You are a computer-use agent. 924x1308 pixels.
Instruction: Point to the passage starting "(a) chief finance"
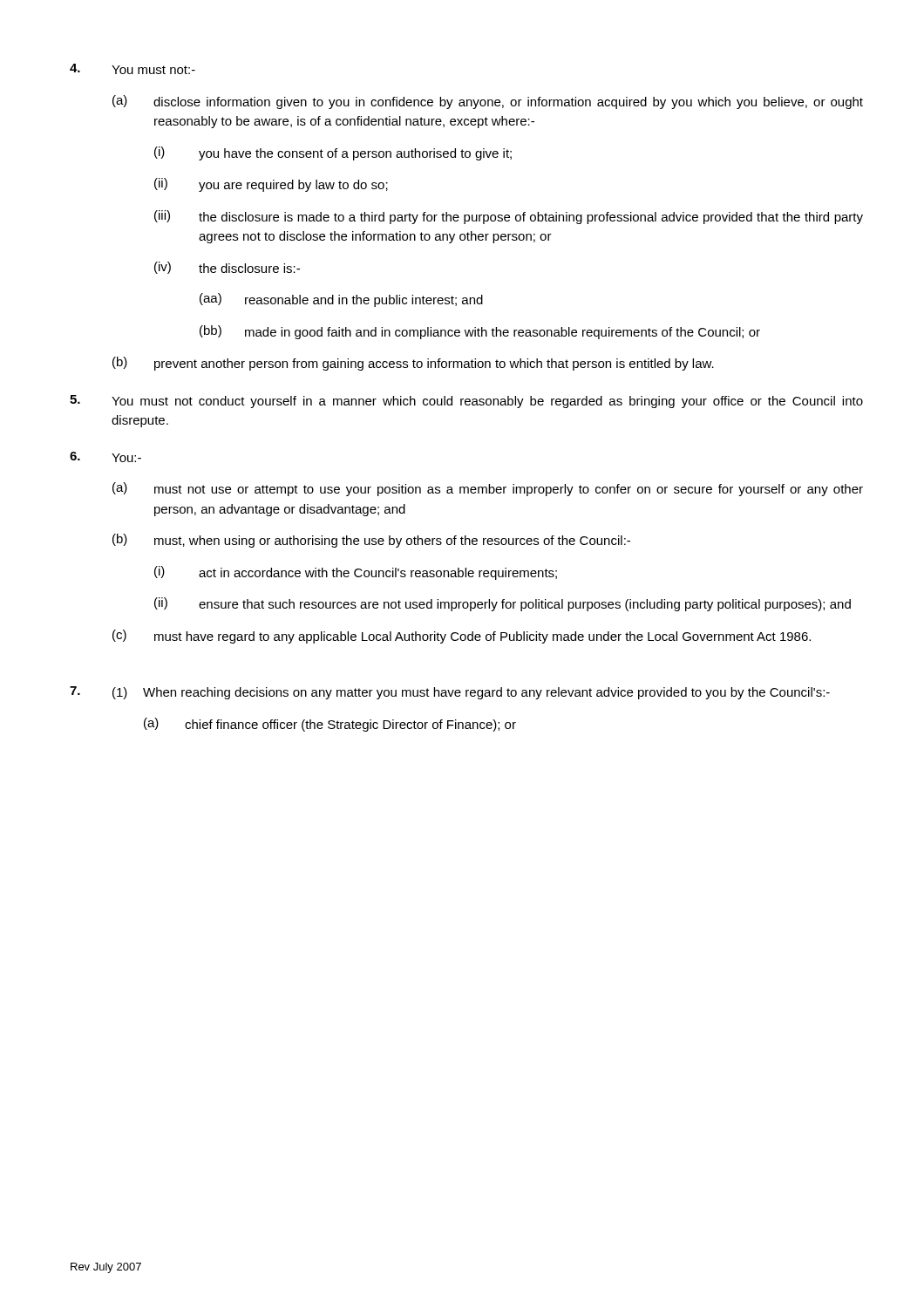(503, 724)
